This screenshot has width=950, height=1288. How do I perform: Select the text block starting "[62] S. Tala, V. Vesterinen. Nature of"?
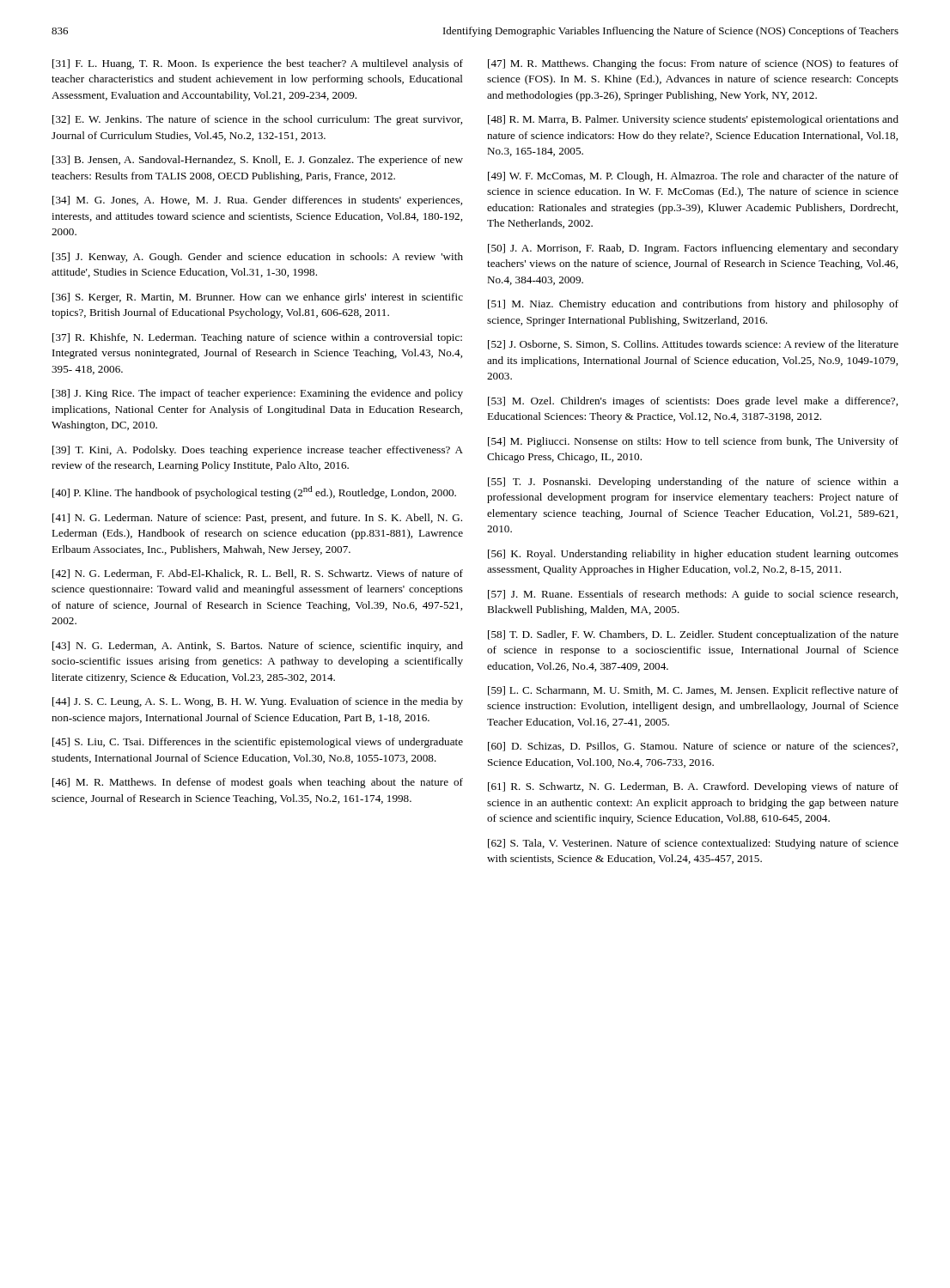pos(693,851)
